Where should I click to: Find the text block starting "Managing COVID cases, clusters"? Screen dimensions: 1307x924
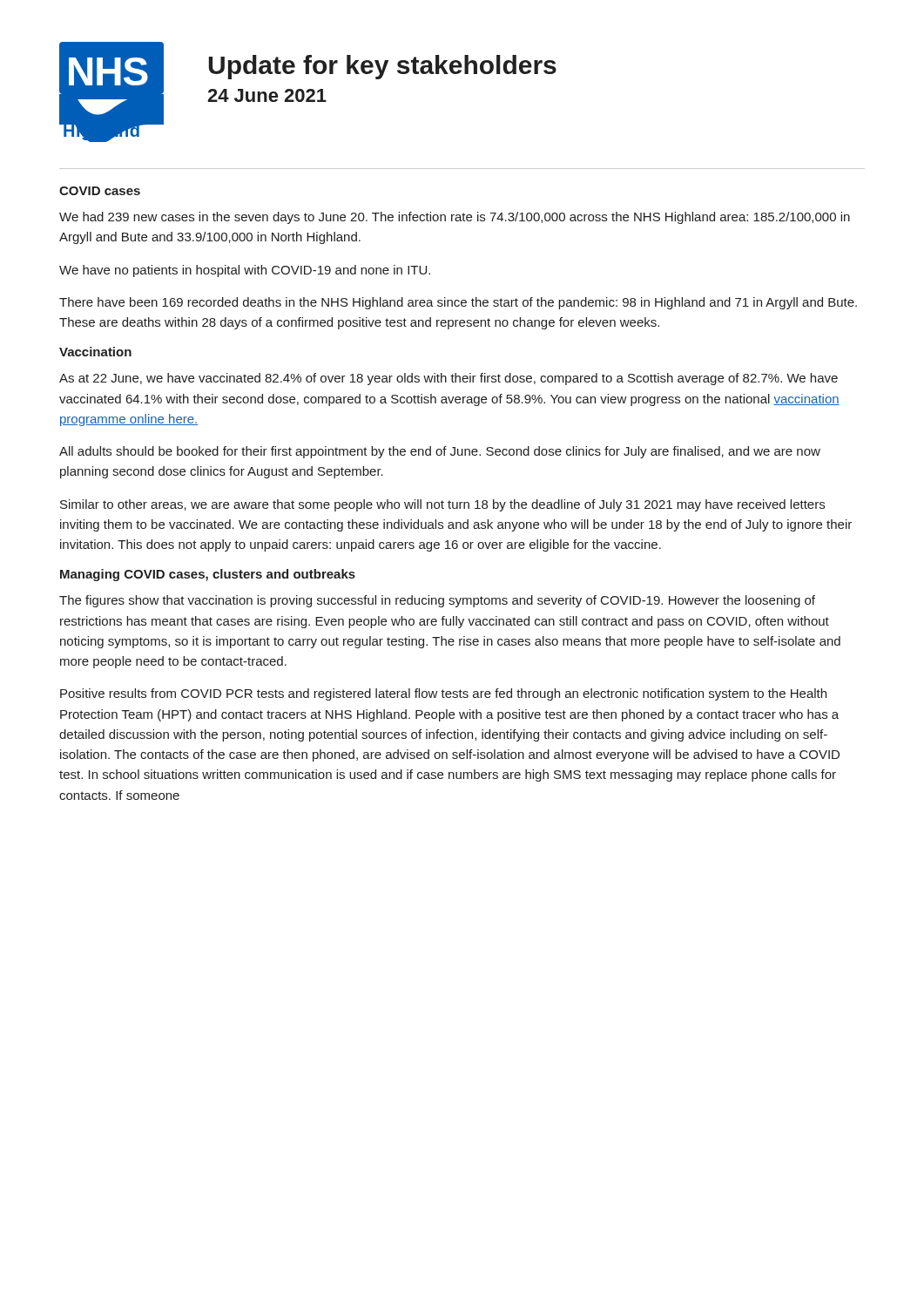[207, 574]
